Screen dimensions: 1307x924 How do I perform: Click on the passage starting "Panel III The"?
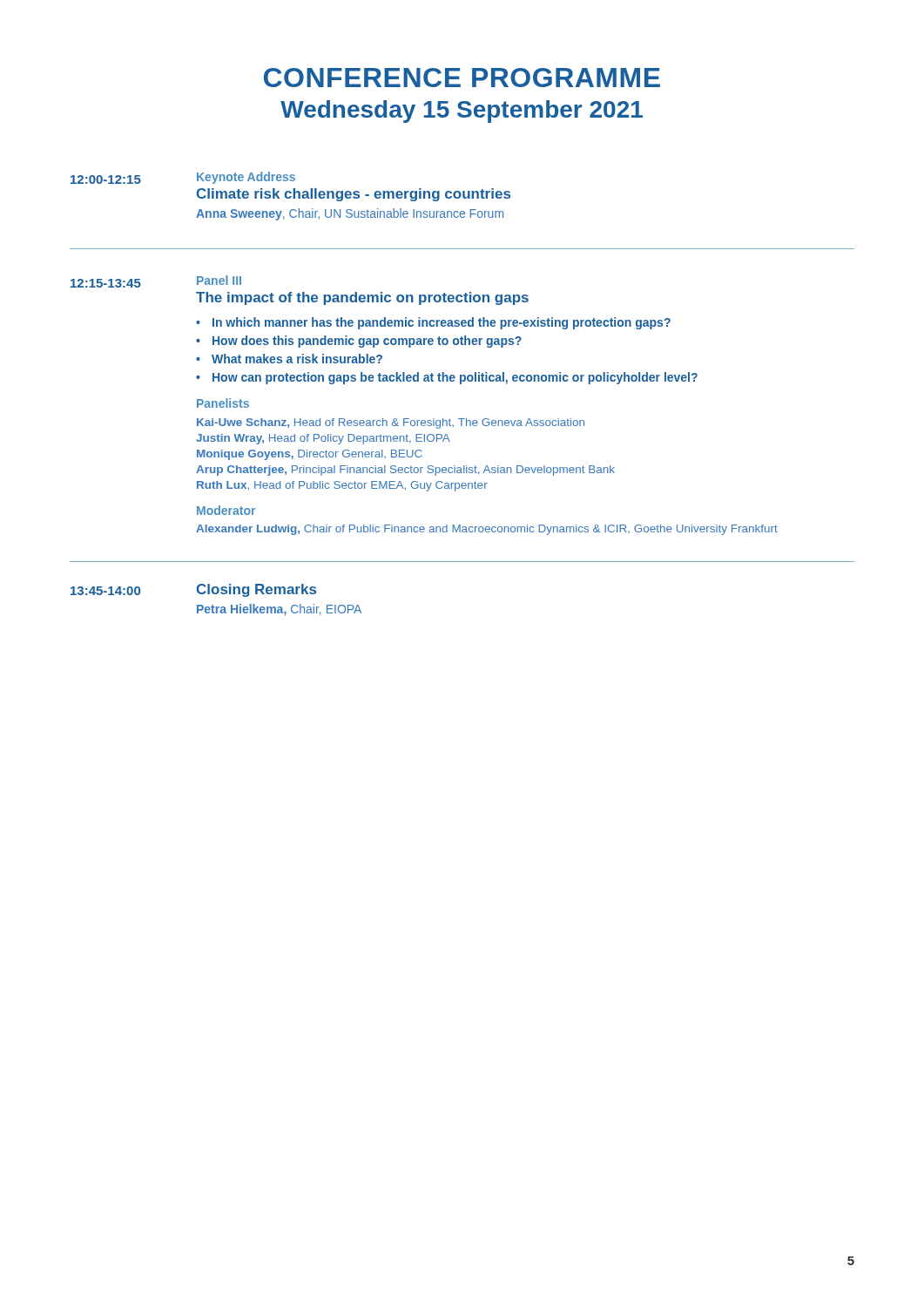point(525,290)
